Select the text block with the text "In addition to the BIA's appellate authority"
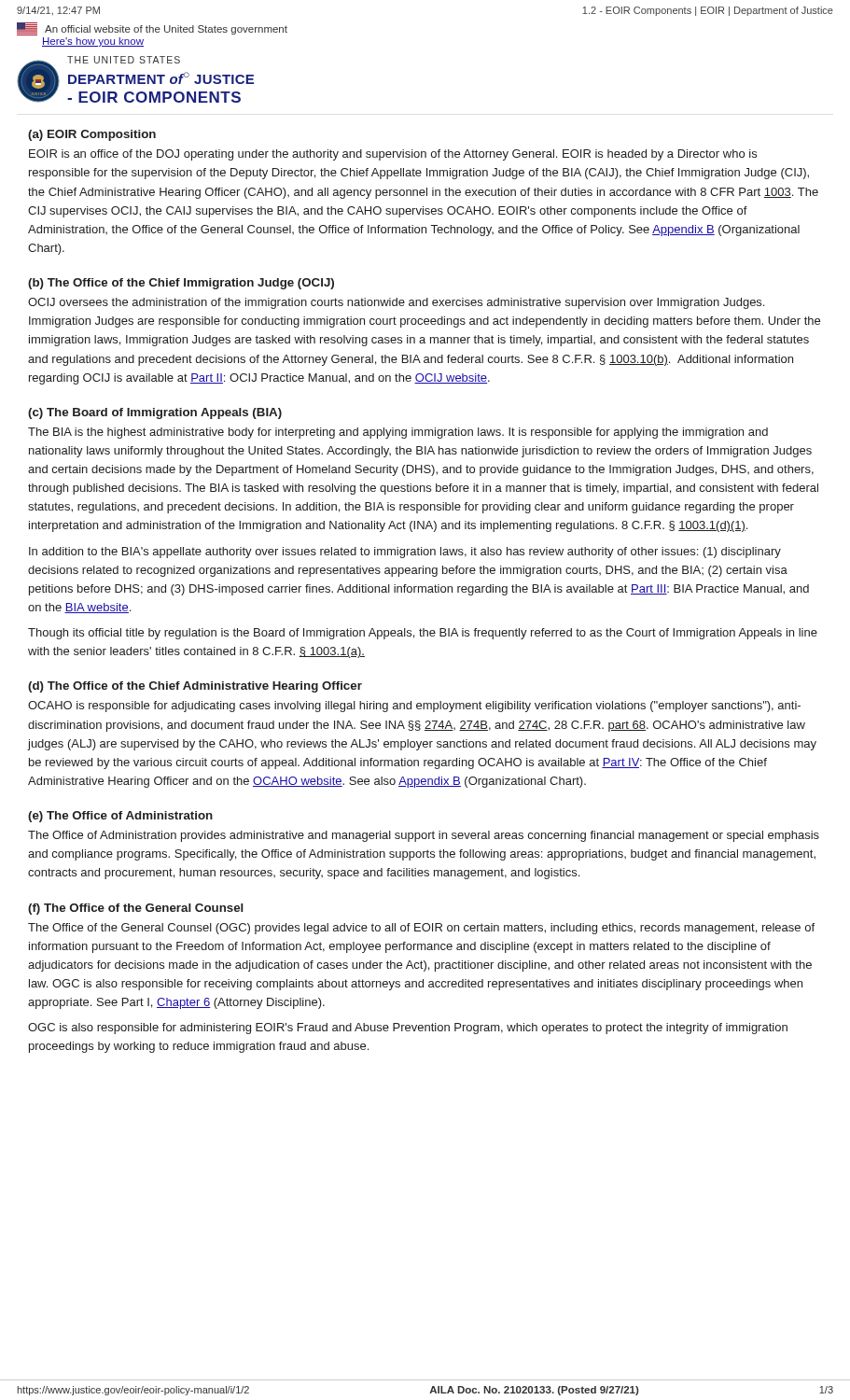Screen dimensions: 1400x850 [419, 579]
